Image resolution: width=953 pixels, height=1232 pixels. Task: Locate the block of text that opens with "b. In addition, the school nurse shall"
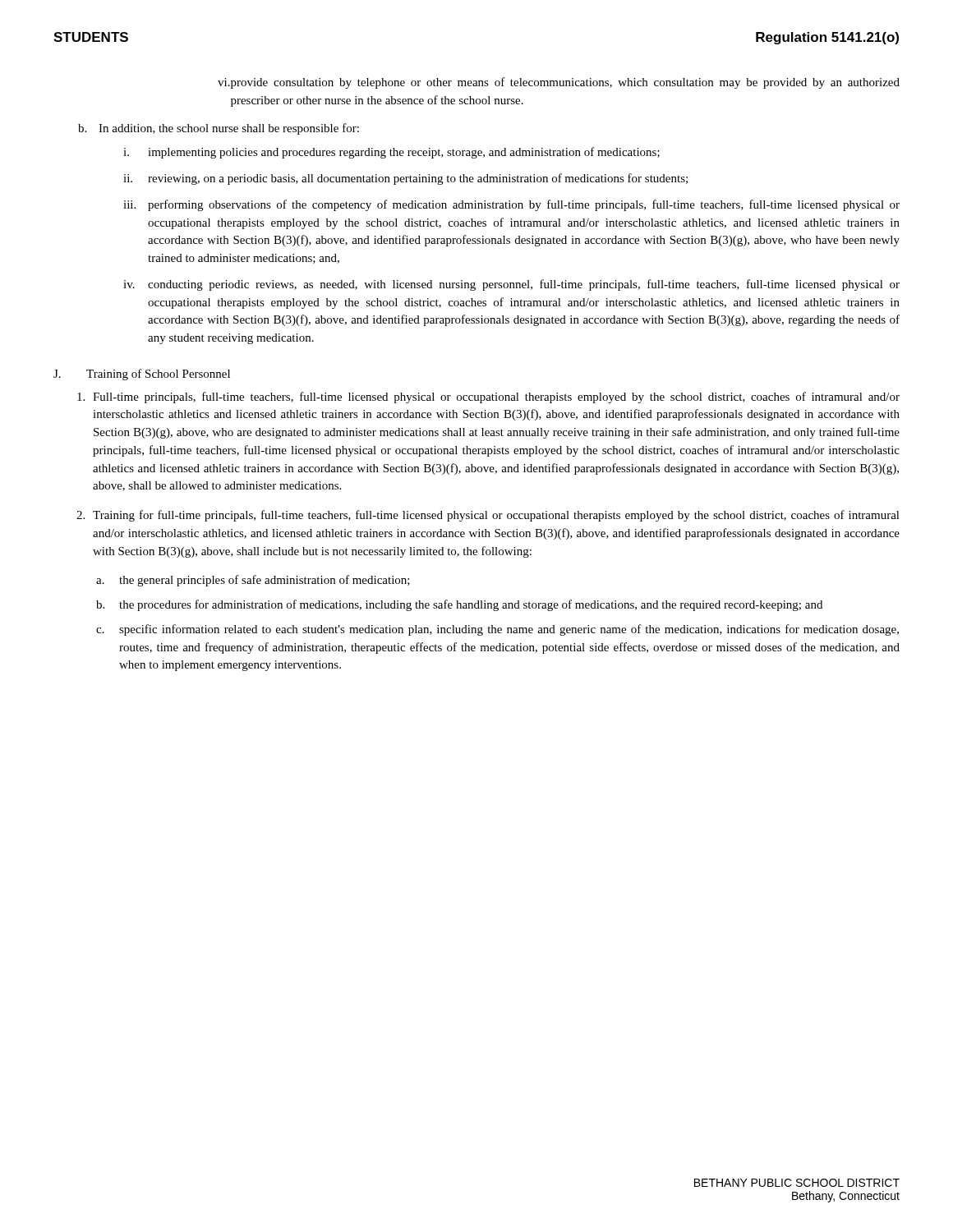(x=219, y=129)
